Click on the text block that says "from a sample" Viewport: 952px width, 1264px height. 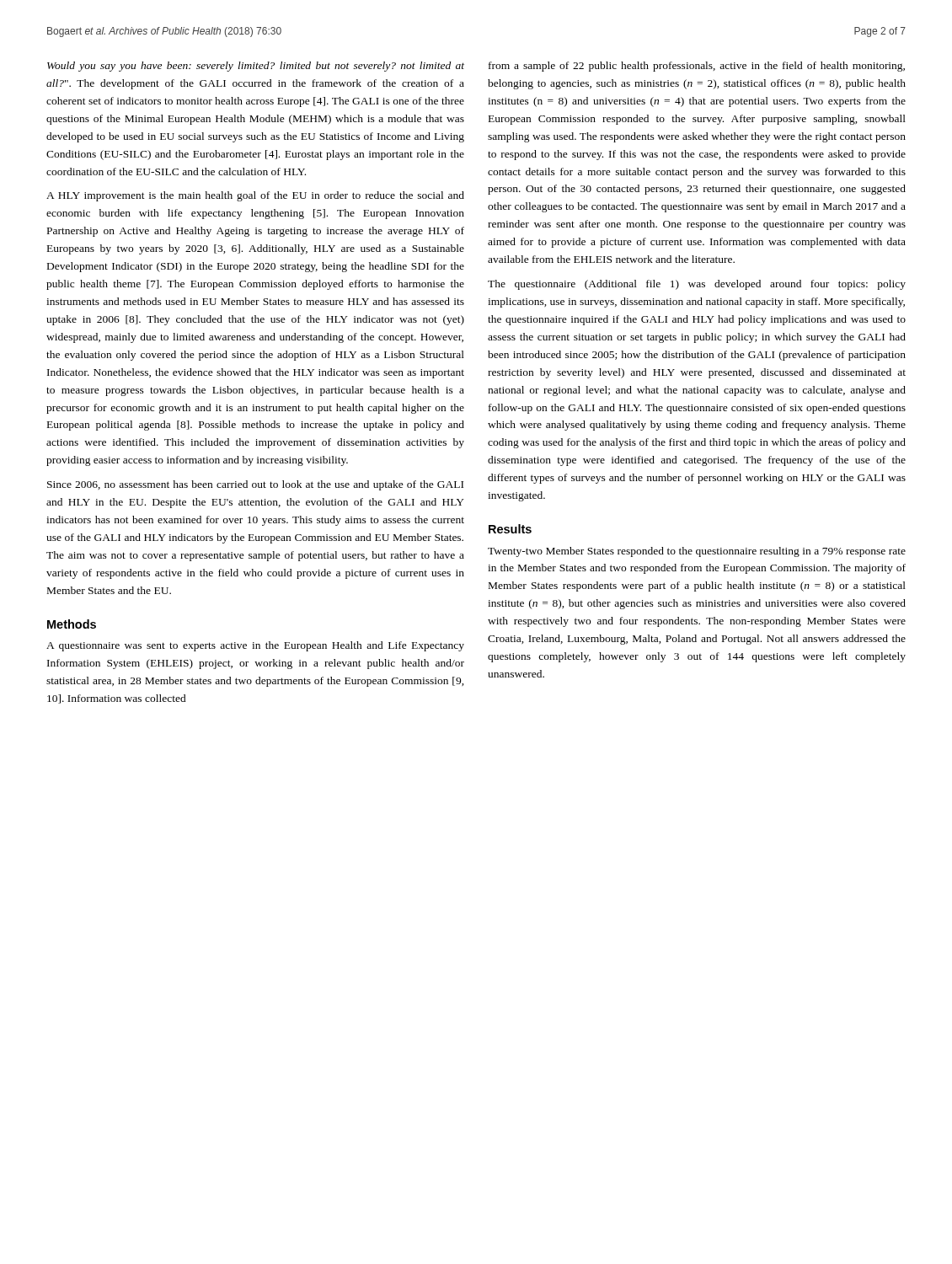tap(697, 163)
